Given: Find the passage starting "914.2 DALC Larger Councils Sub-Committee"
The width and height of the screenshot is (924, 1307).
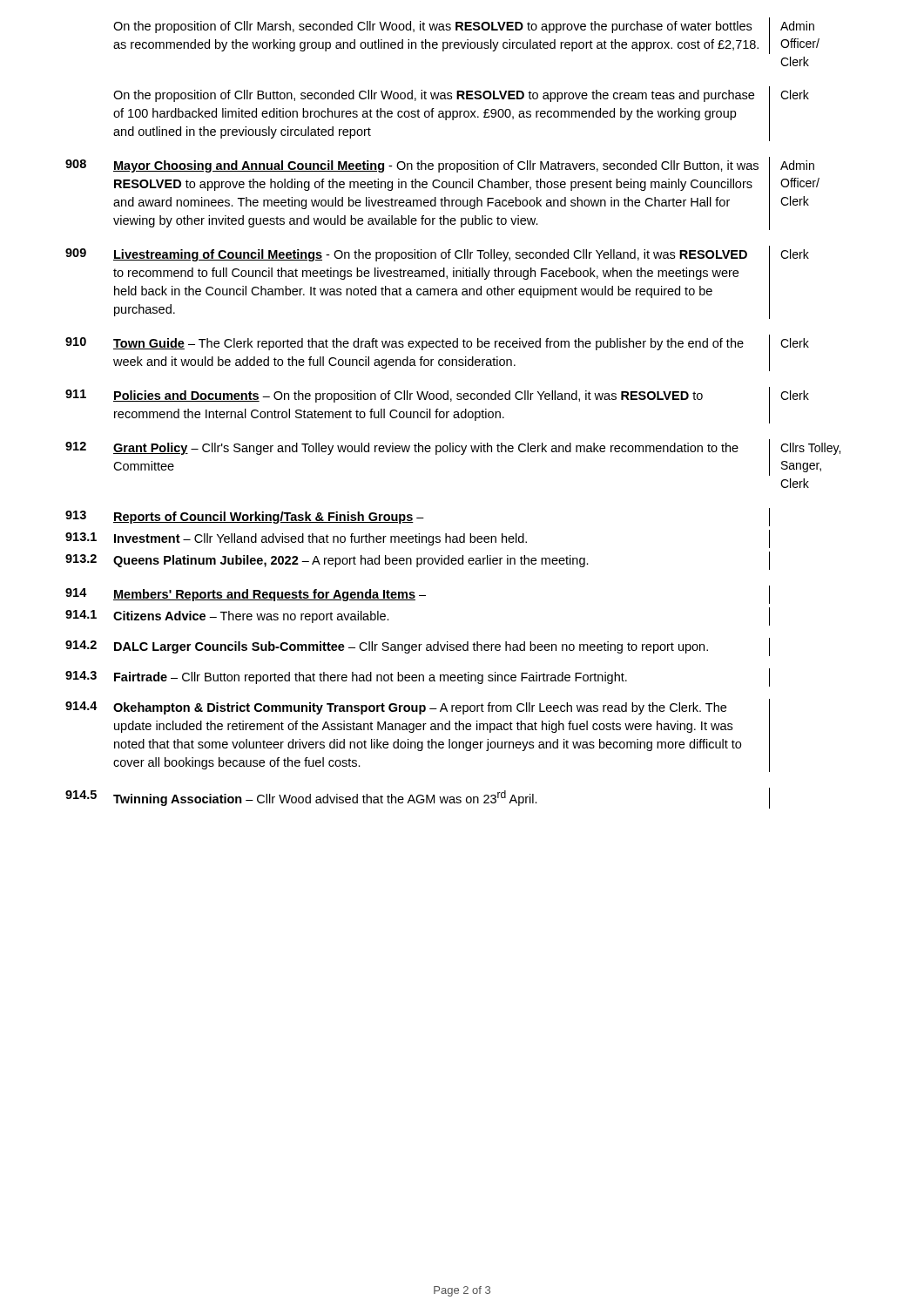Looking at the screenshot, I should pyautogui.click(x=418, y=647).
